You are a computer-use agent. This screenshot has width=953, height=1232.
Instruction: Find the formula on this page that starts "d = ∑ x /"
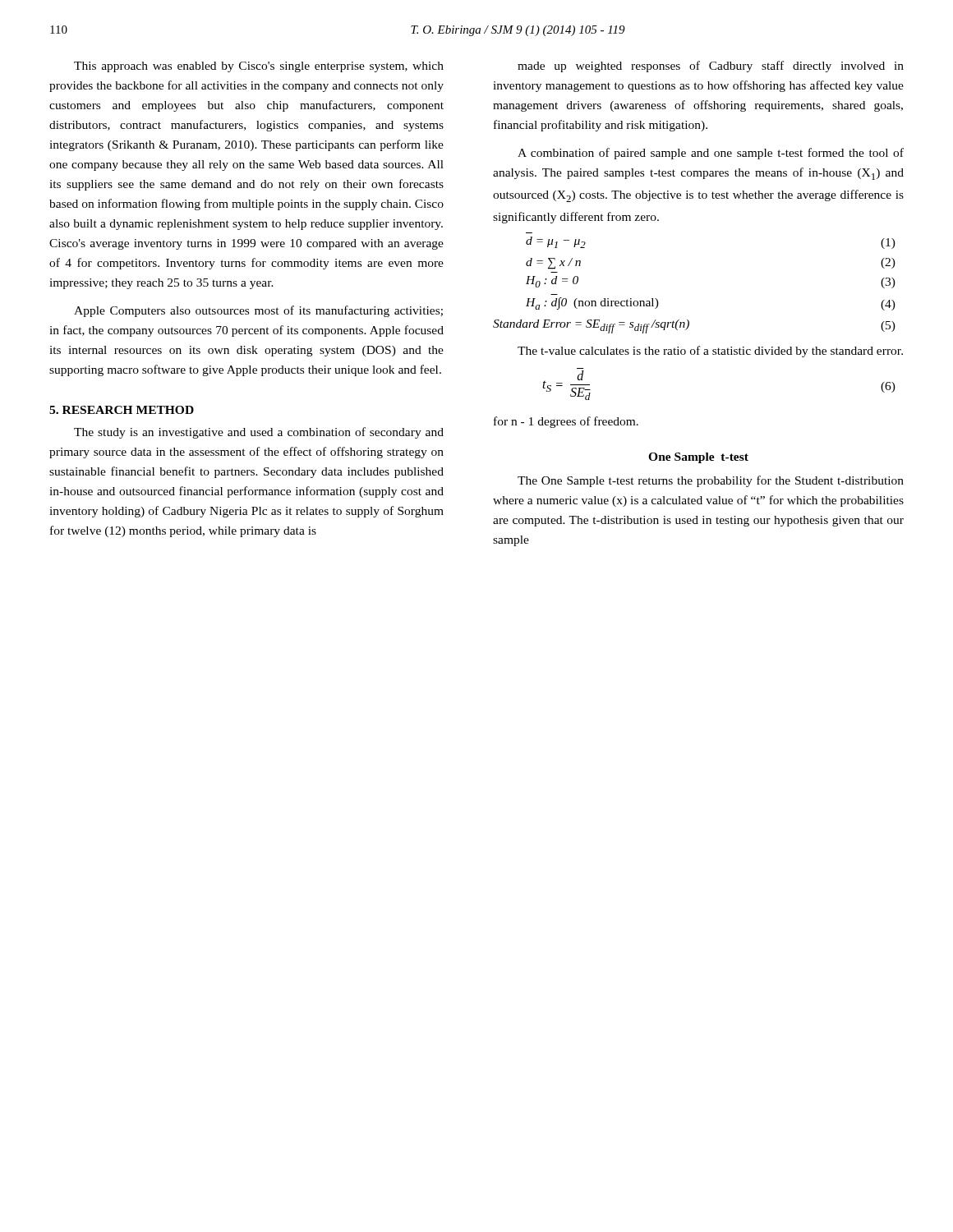click(552, 263)
